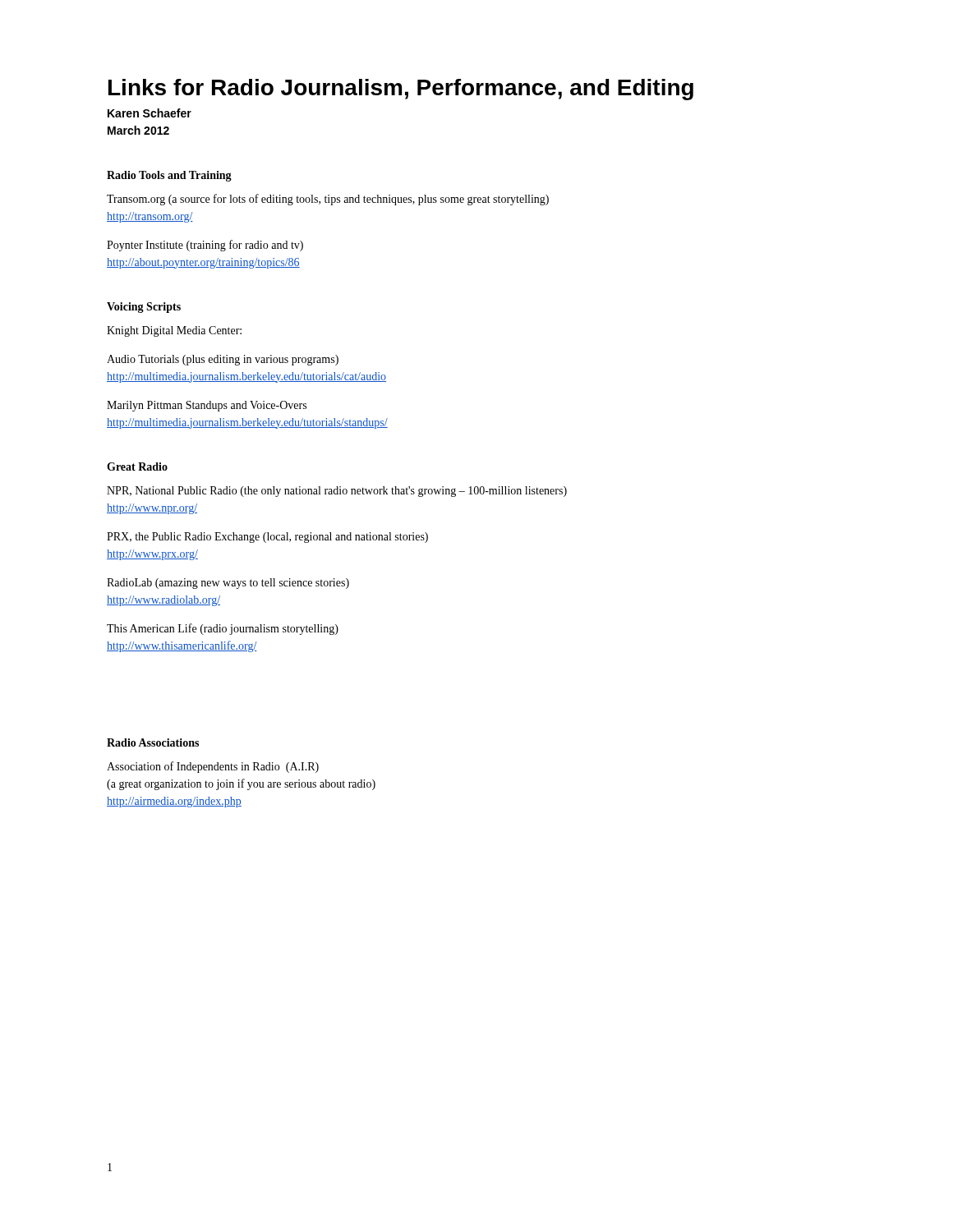Click on the text starting "Radio Associations"
Screen dimensions: 1232x953
click(153, 743)
